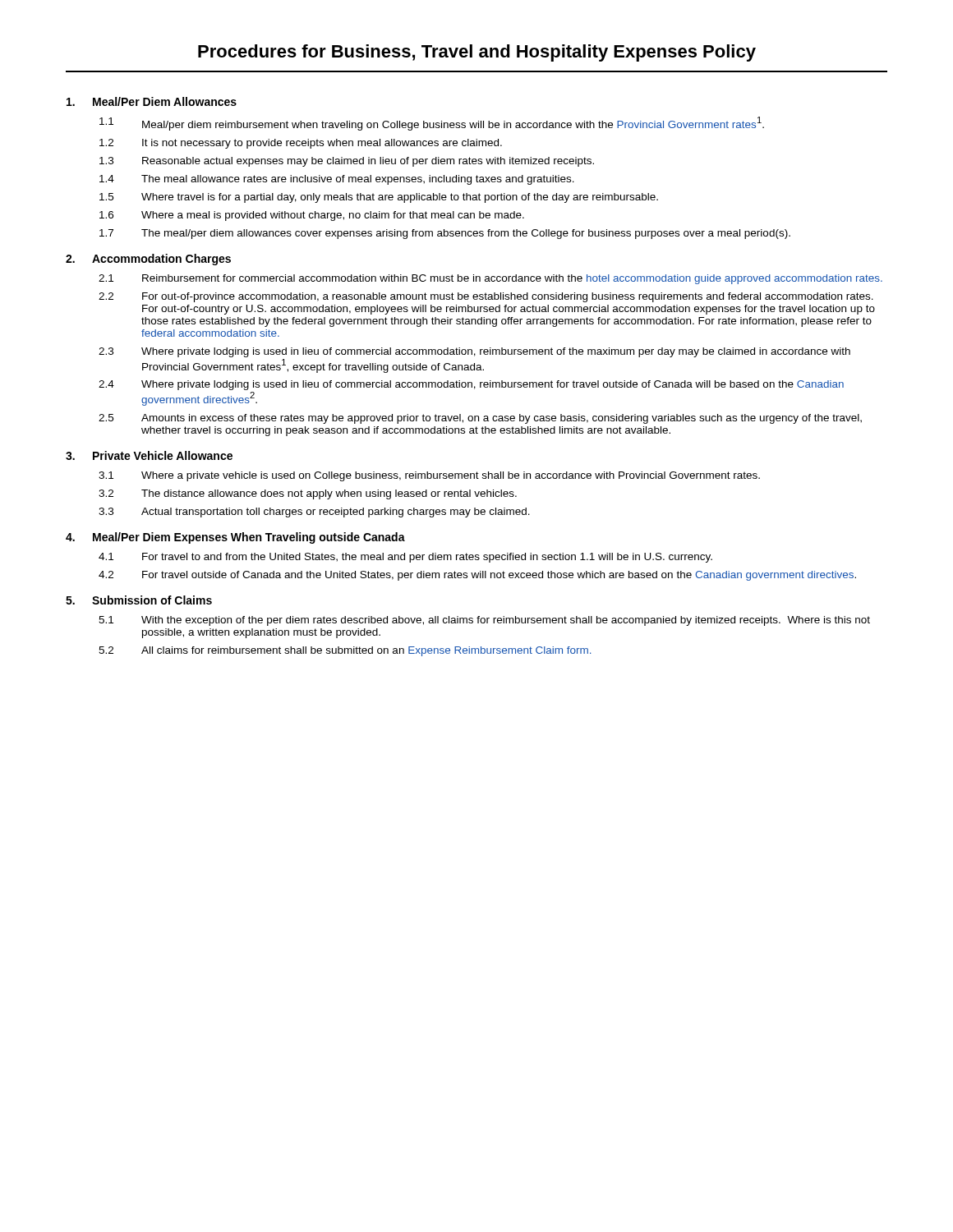Image resolution: width=953 pixels, height=1232 pixels.
Task: Point to the text starting "4.2 For travel"
Action: (485, 574)
